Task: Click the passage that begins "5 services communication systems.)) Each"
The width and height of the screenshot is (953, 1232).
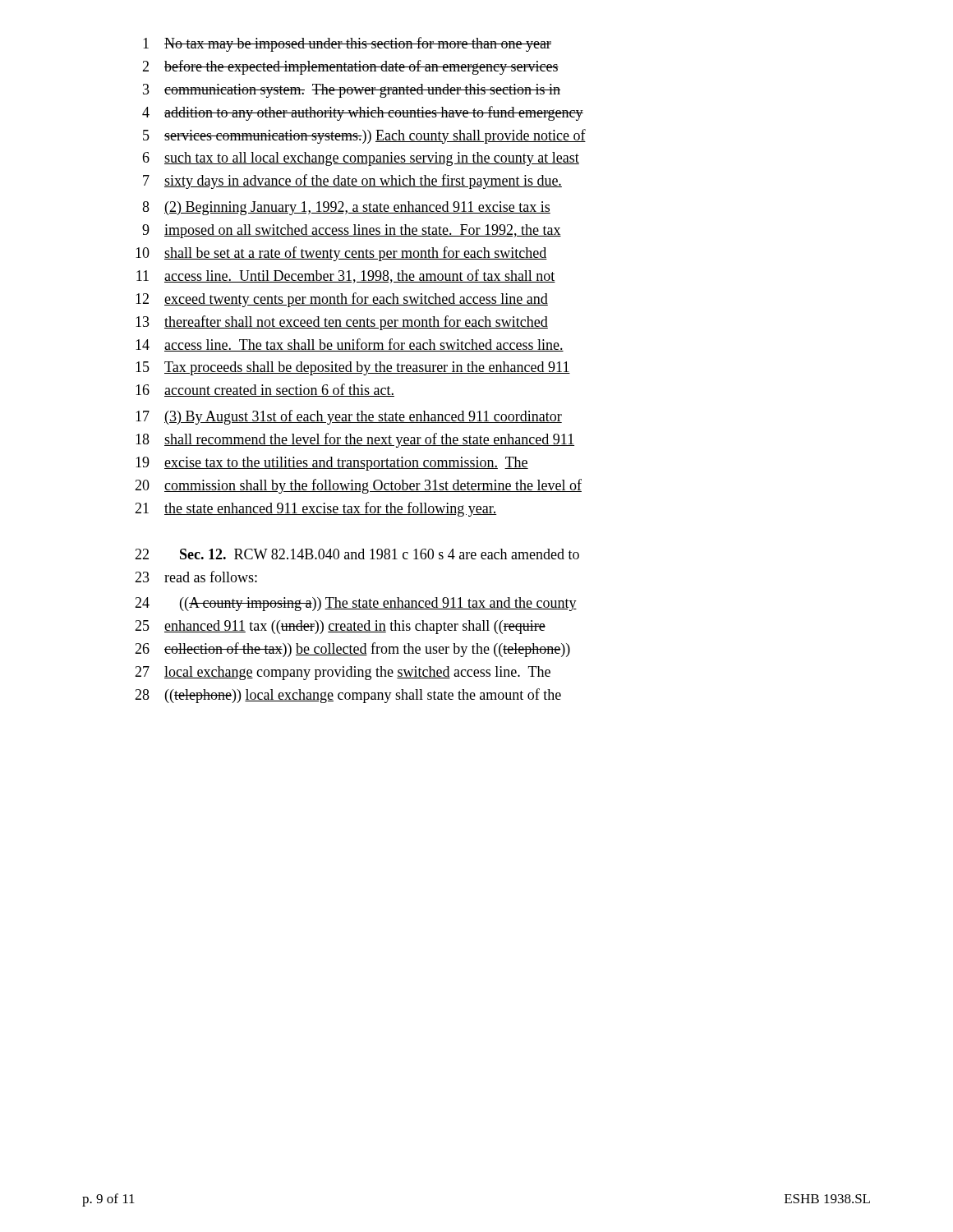Action: tap(489, 136)
